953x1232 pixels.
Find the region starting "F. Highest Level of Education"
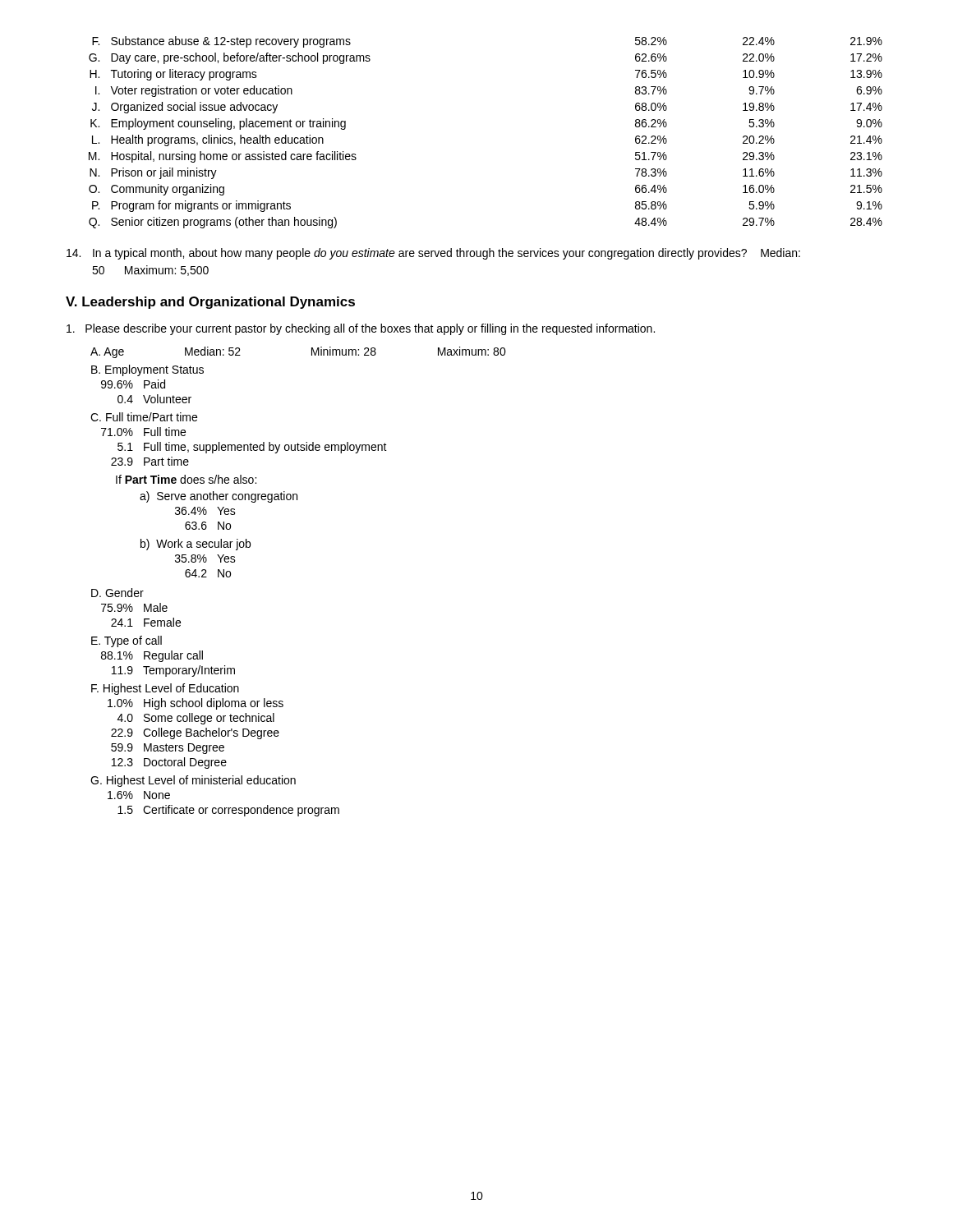click(x=165, y=688)
